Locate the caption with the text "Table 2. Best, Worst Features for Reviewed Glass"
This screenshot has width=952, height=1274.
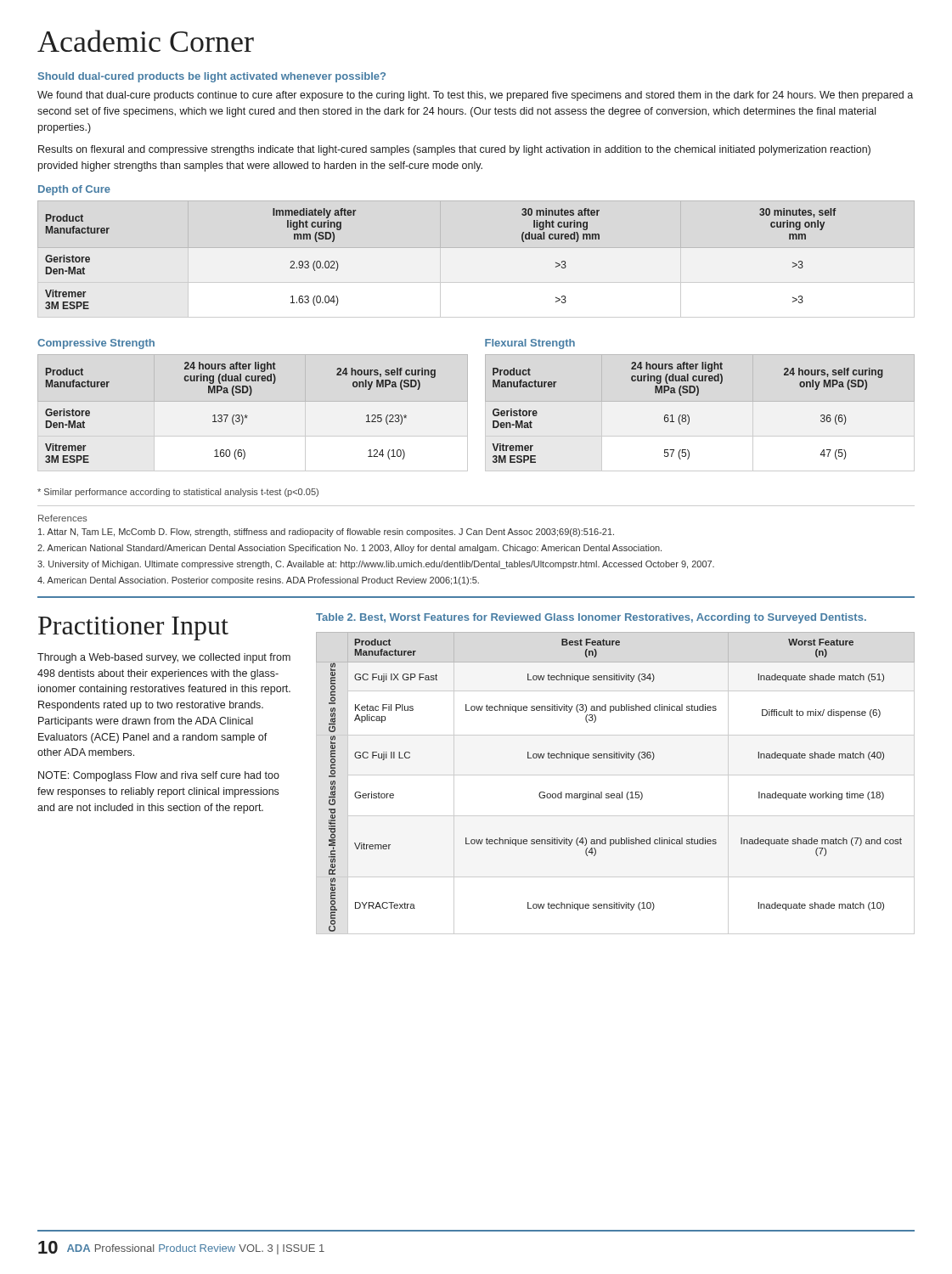pyautogui.click(x=615, y=618)
